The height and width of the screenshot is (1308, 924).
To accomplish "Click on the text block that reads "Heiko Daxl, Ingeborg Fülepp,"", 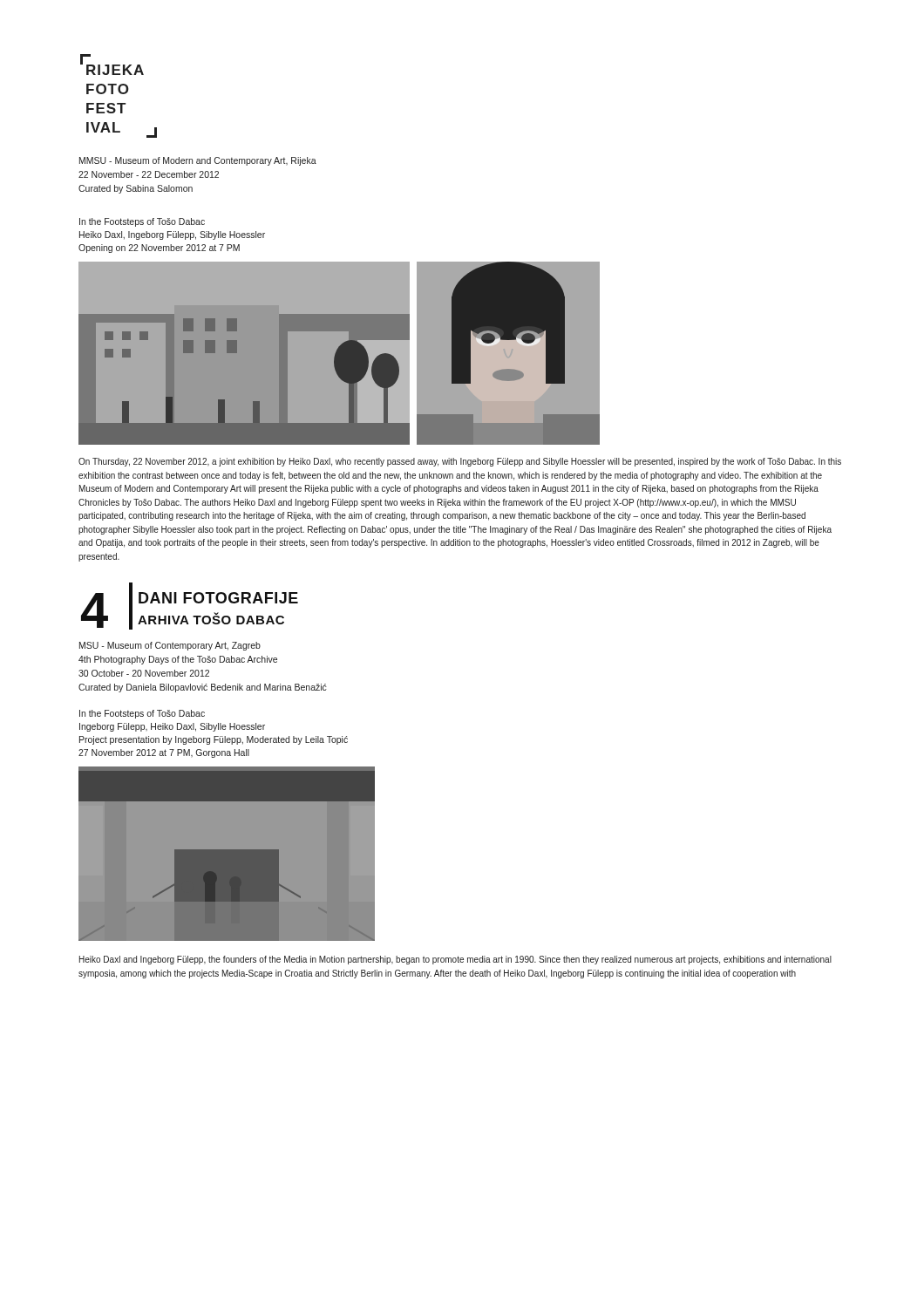I will [172, 235].
